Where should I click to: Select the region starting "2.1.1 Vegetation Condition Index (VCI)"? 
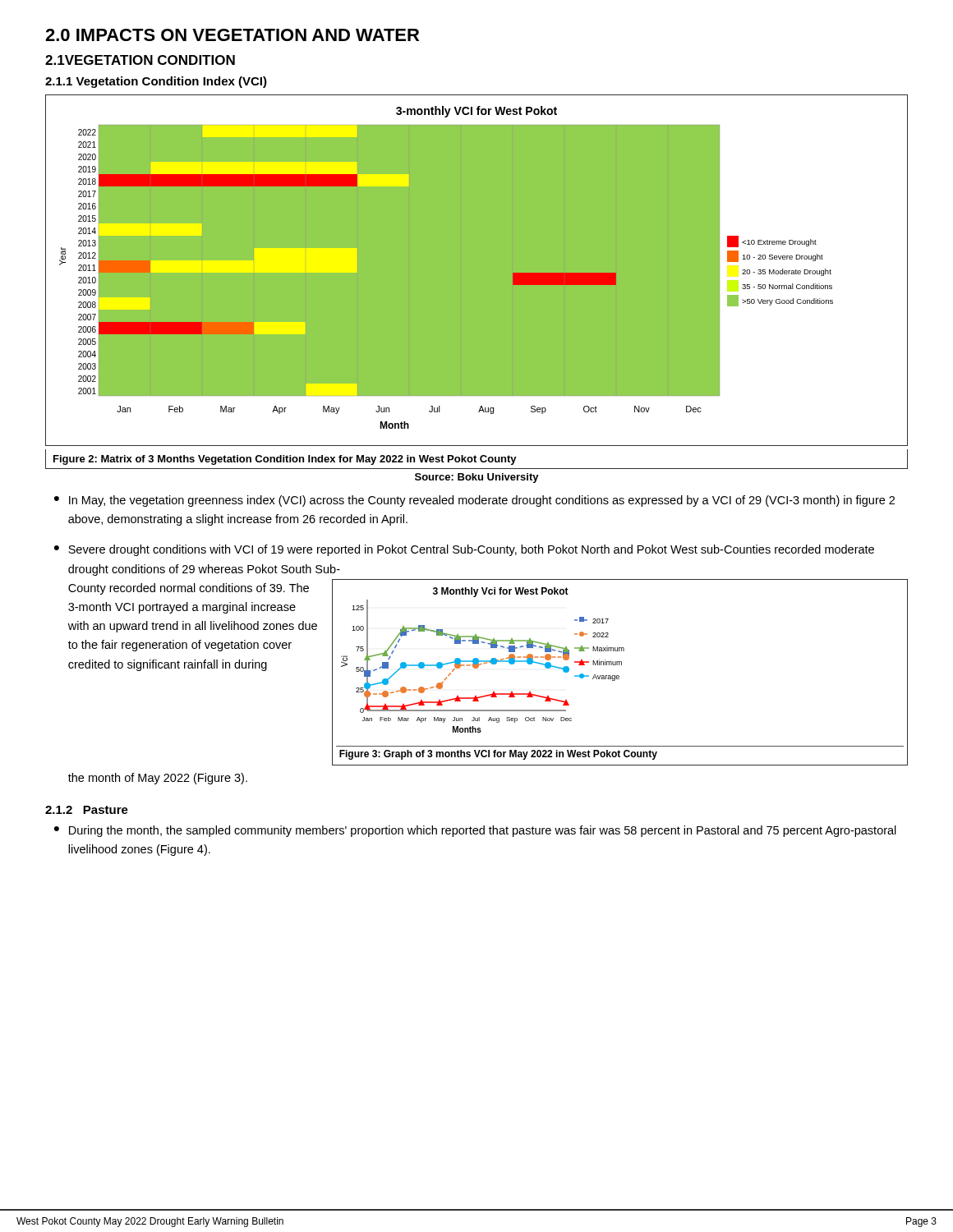pos(156,82)
